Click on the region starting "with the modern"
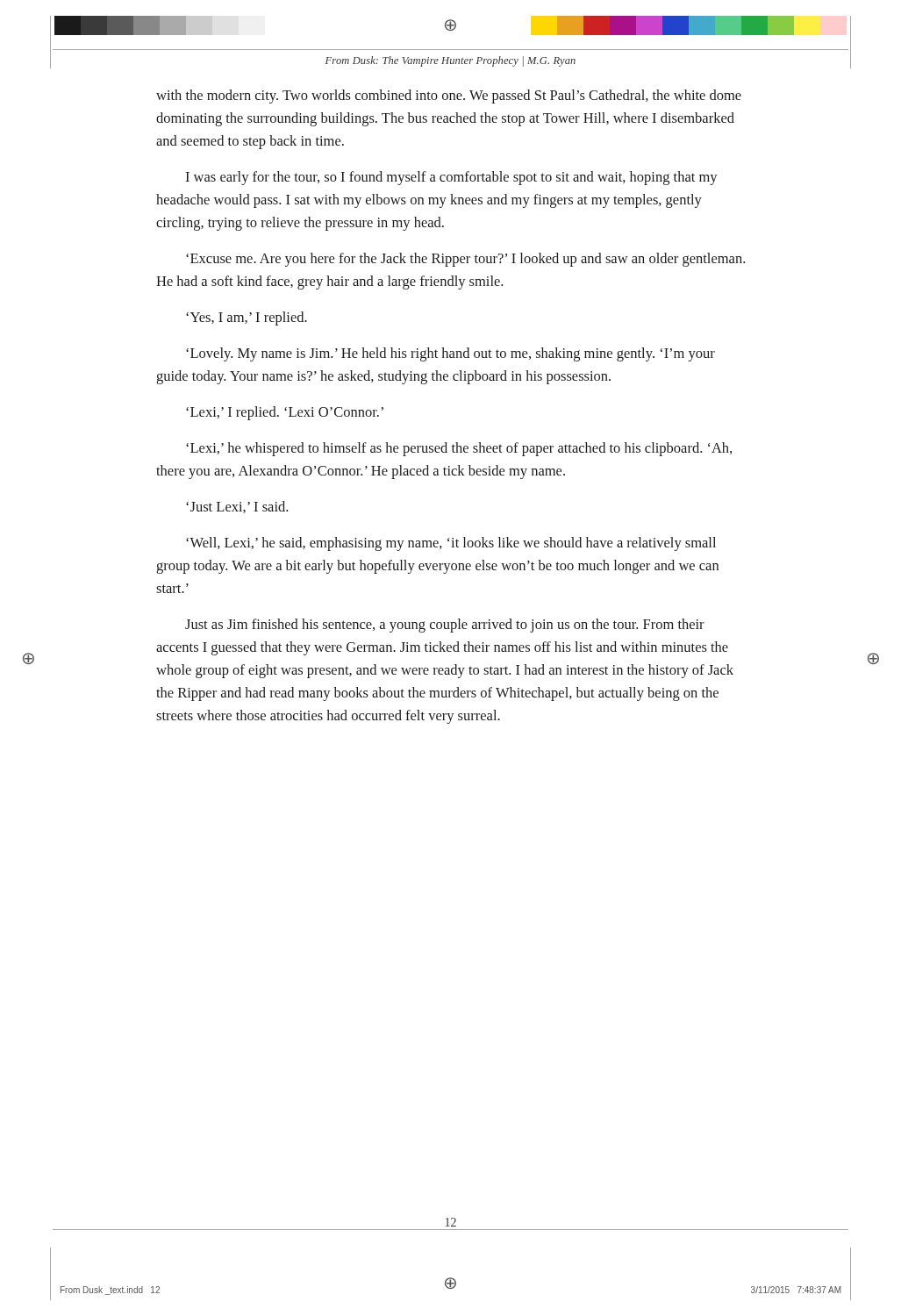Image resolution: width=901 pixels, height=1316 pixels. (x=449, y=97)
